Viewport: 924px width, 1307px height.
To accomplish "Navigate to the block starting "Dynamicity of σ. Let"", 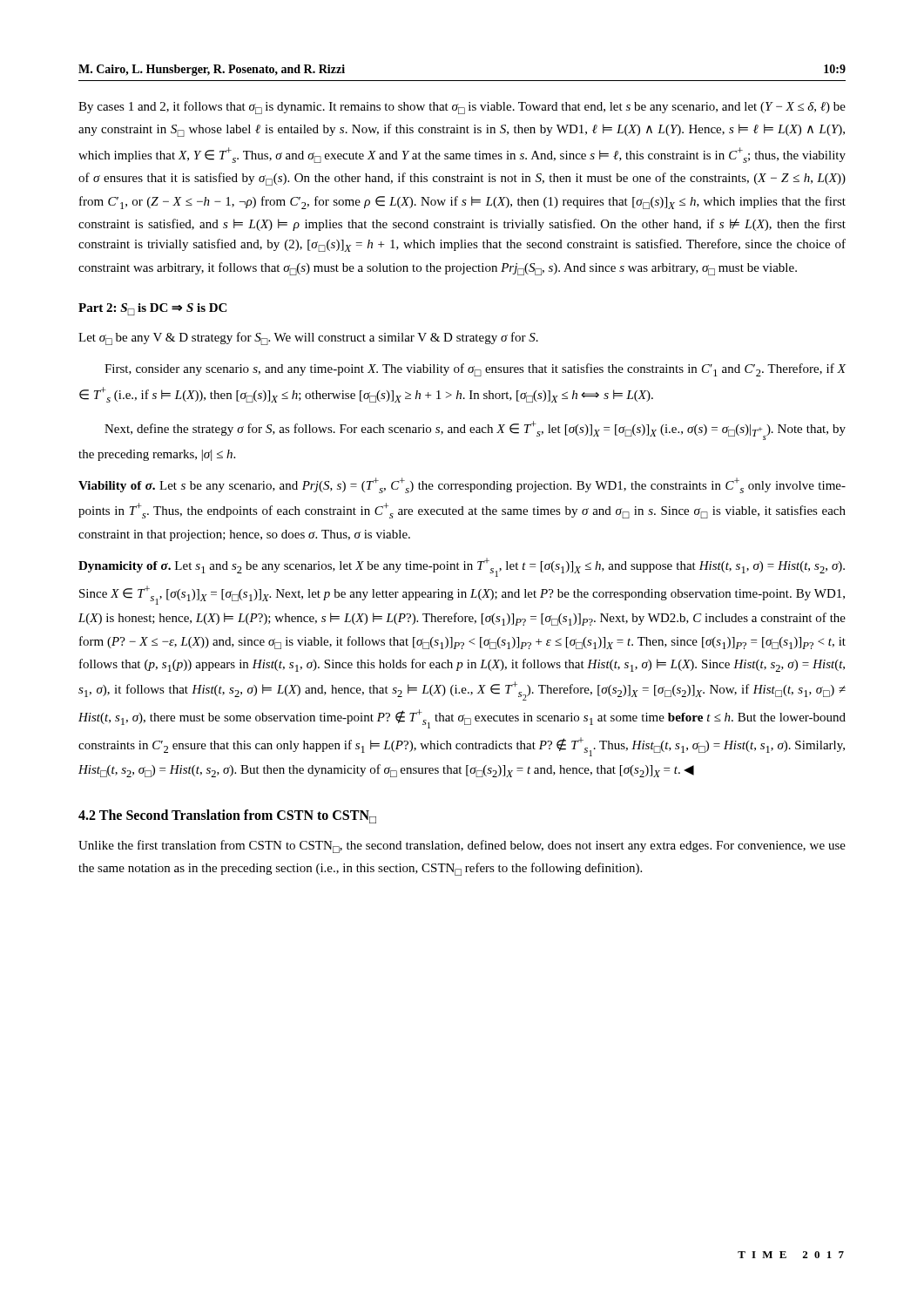I will click(x=462, y=668).
